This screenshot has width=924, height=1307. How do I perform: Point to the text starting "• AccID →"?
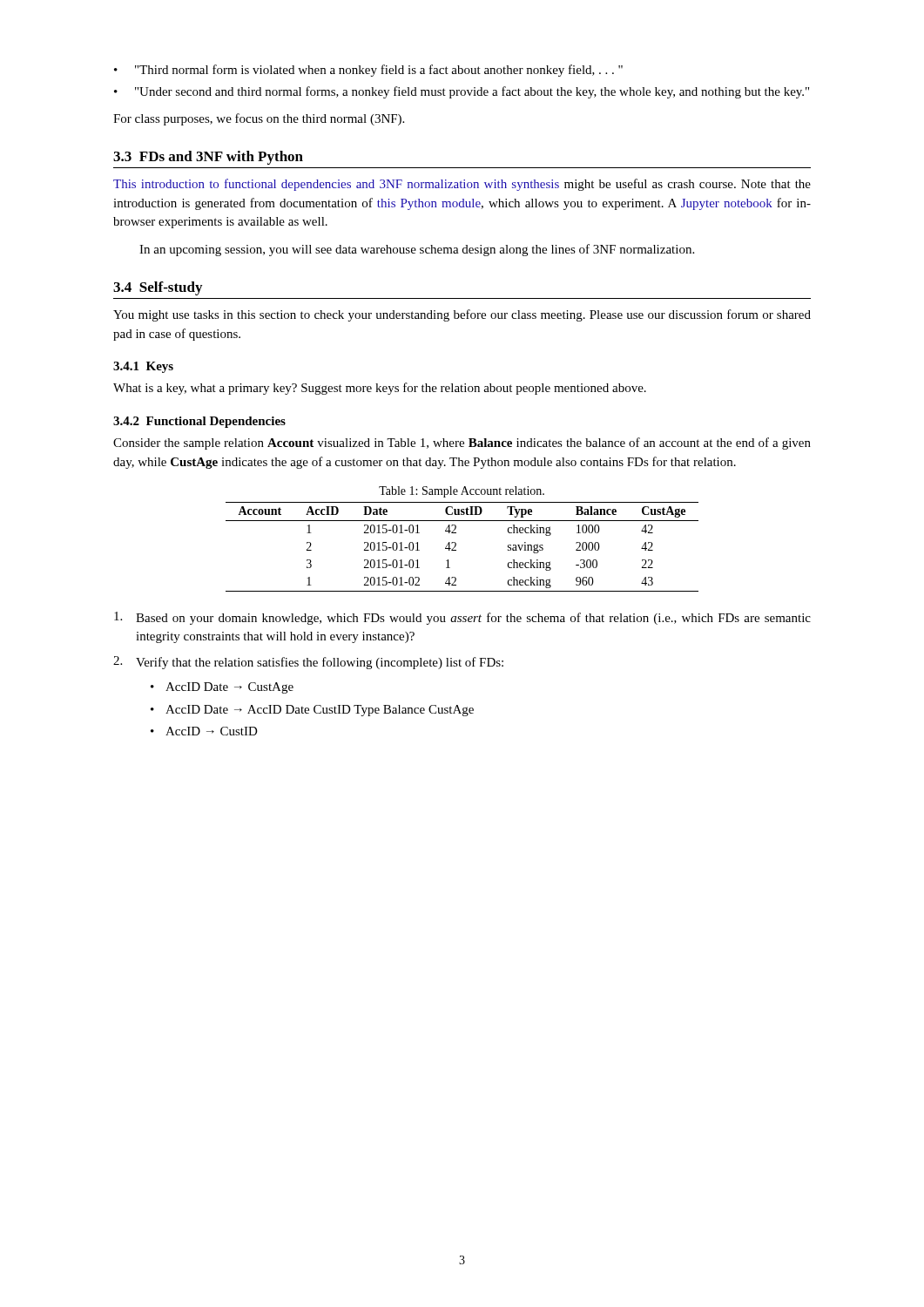click(x=204, y=732)
